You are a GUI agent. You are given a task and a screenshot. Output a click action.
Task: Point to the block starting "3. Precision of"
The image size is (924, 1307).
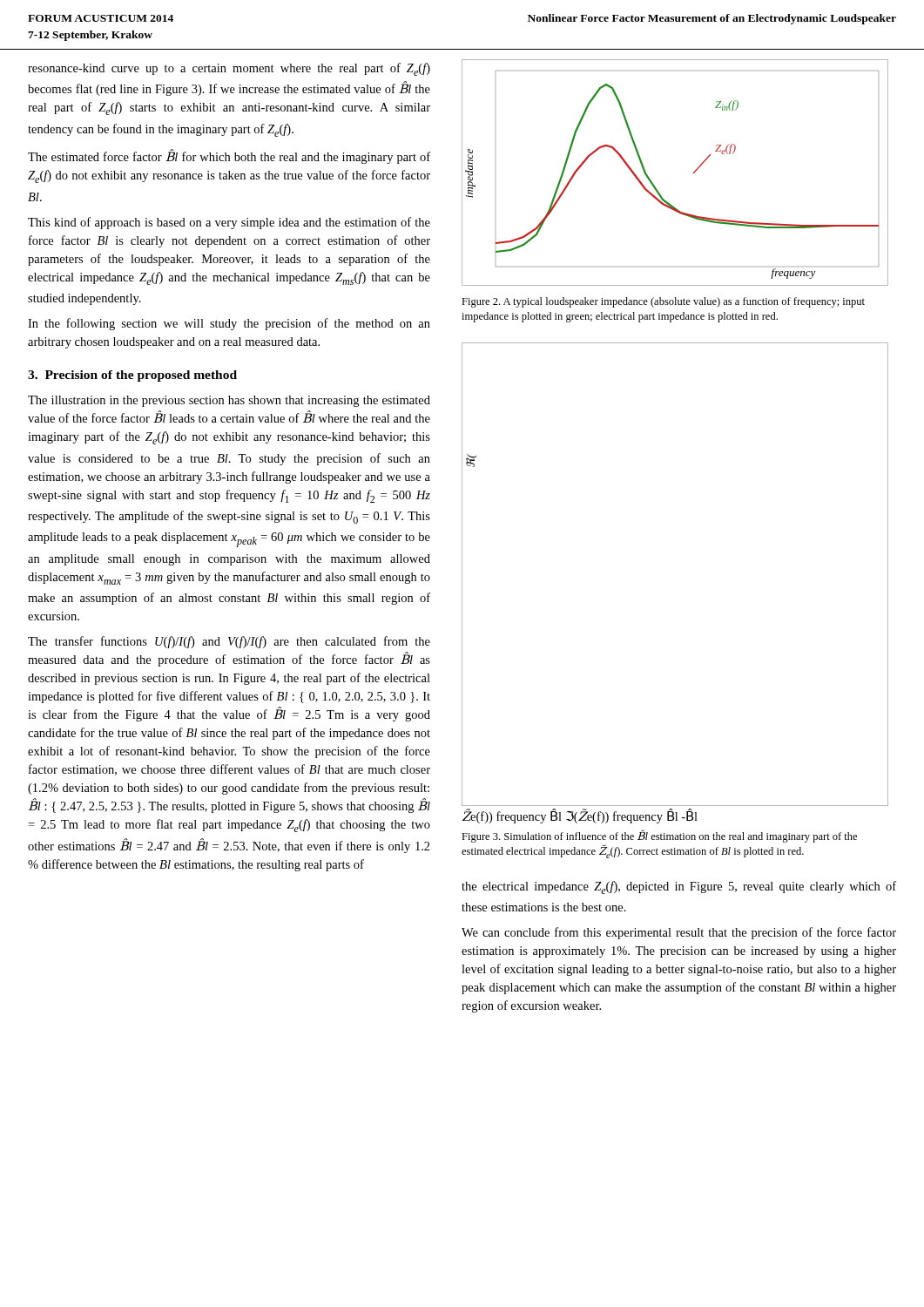[x=132, y=374]
